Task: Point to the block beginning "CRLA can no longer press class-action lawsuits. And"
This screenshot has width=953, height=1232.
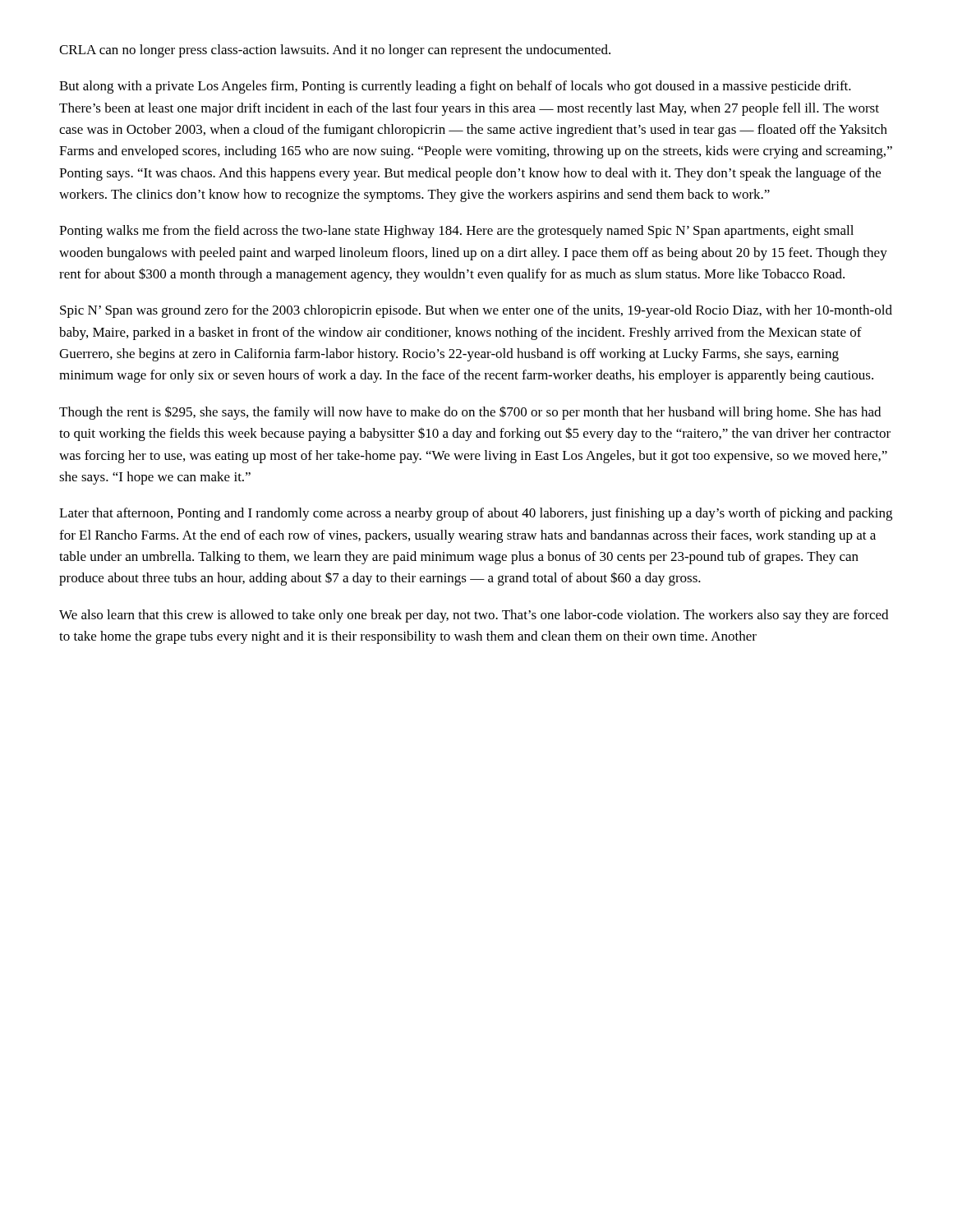Action: (x=335, y=50)
